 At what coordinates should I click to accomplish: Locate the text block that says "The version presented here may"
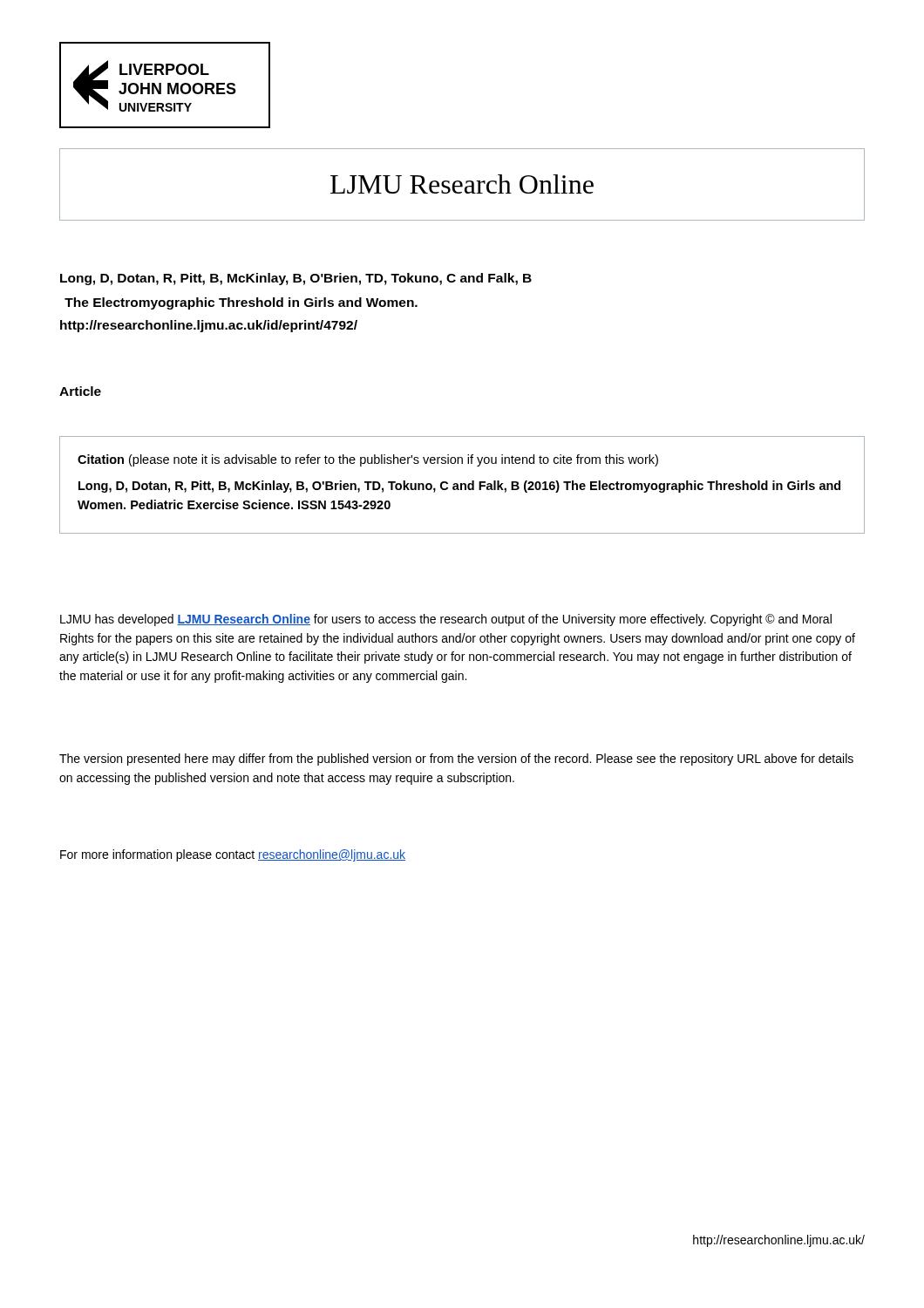tap(456, 768)
